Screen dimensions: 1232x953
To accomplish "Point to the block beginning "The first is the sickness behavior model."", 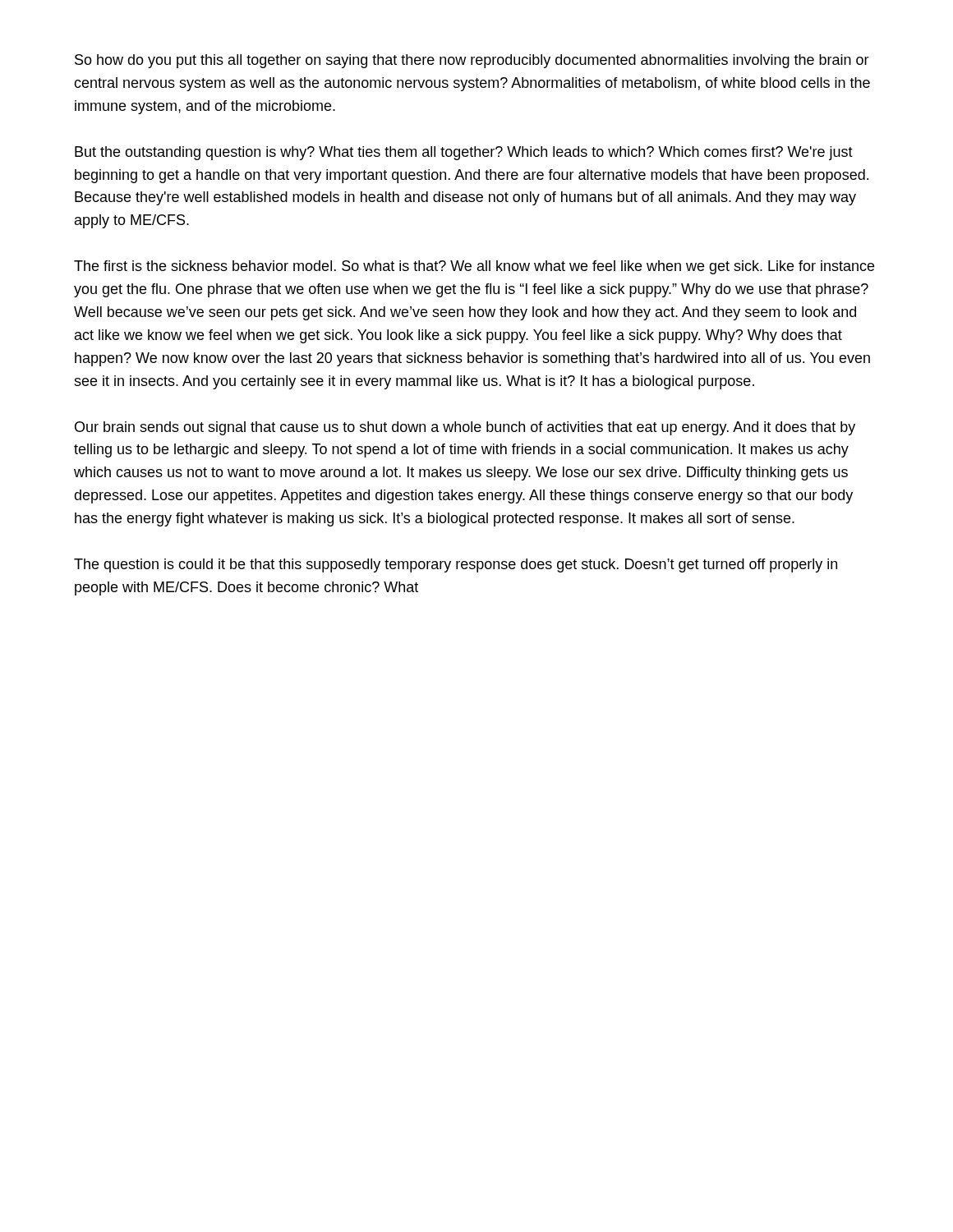I will pos(474,324).
